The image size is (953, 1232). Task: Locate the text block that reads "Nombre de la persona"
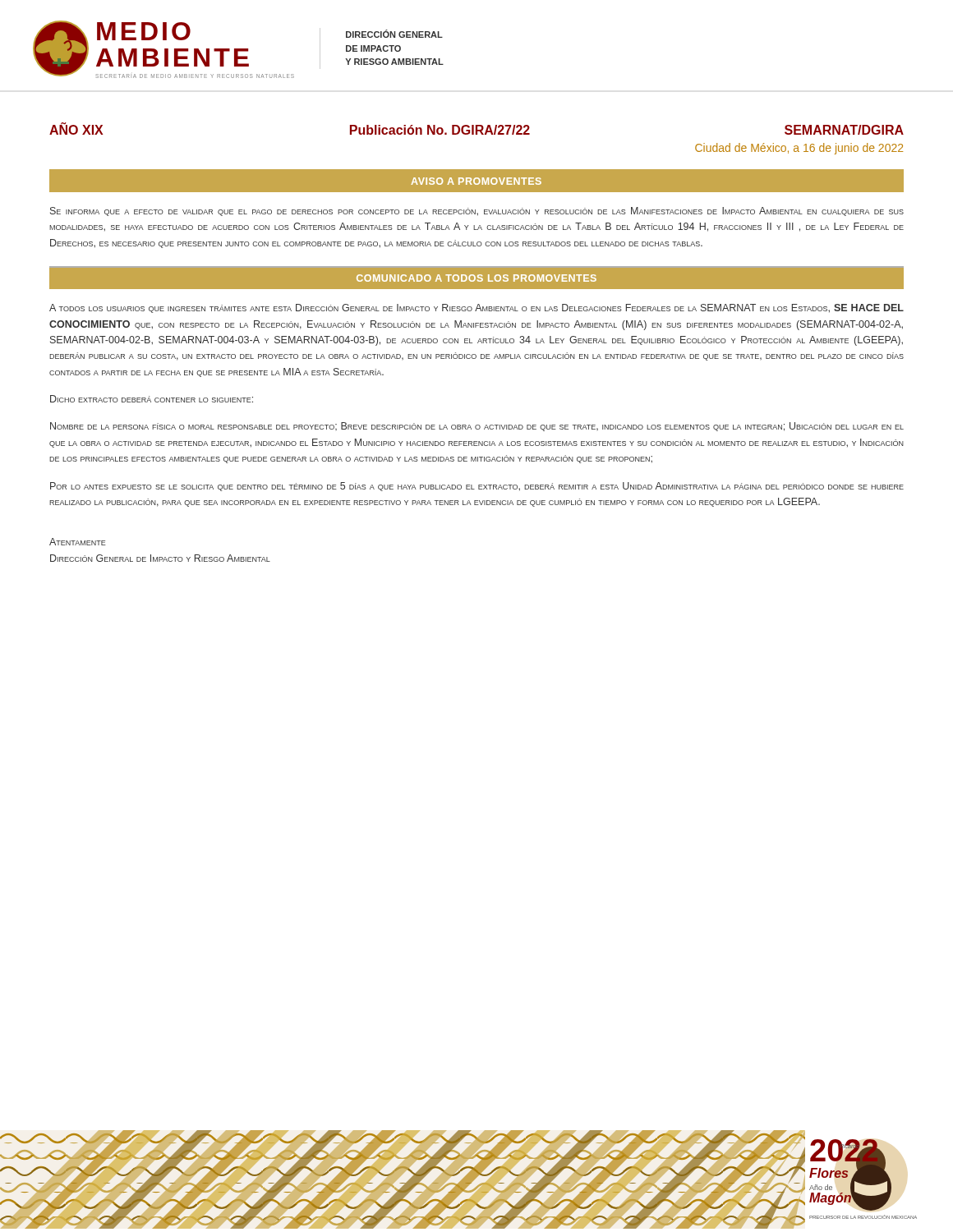(x=476, y=443)
